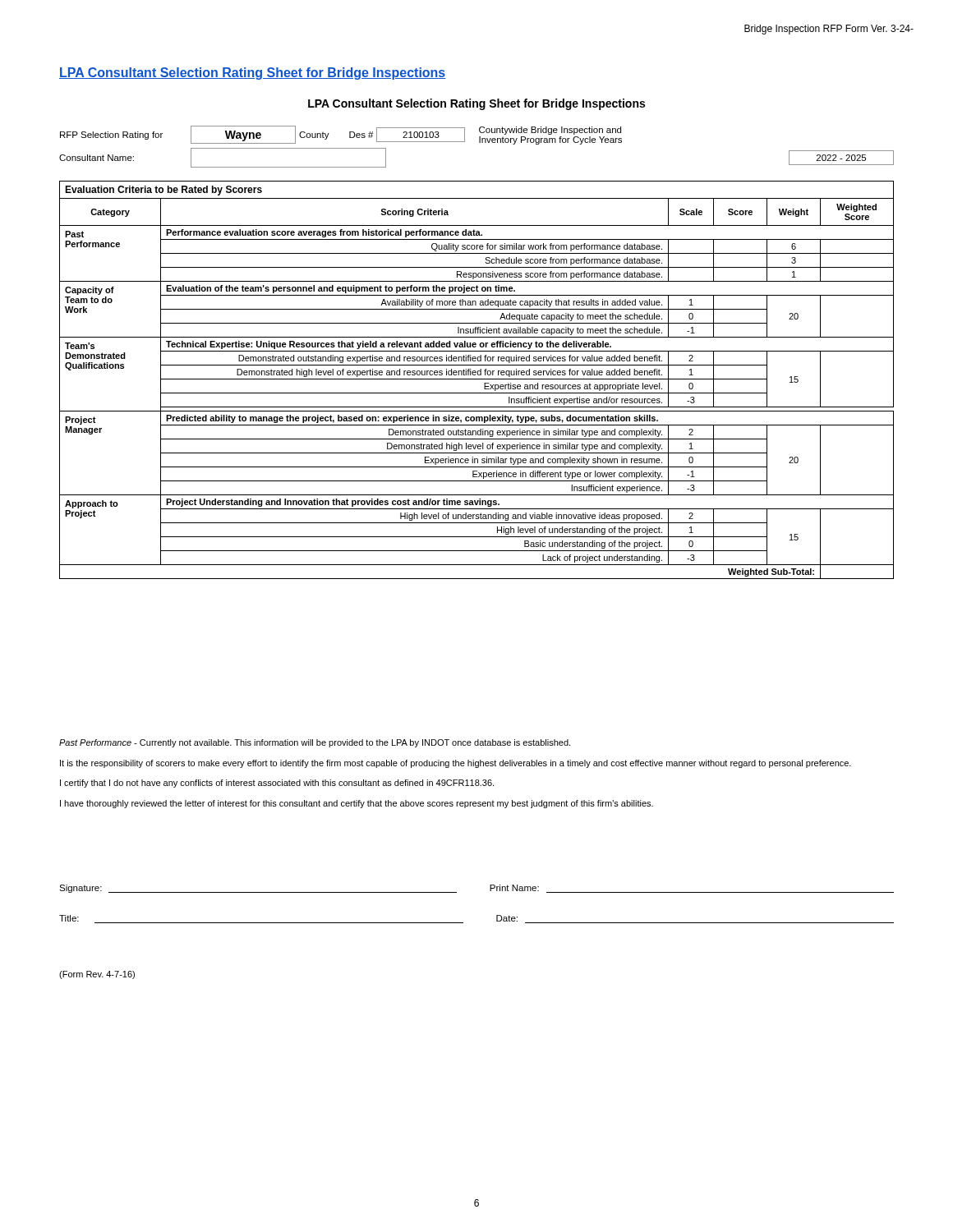Viewport: 953px width, 1232px height.
Task: Find the table that mentions "Capacity of Team to"
Action: coord(476,380)
